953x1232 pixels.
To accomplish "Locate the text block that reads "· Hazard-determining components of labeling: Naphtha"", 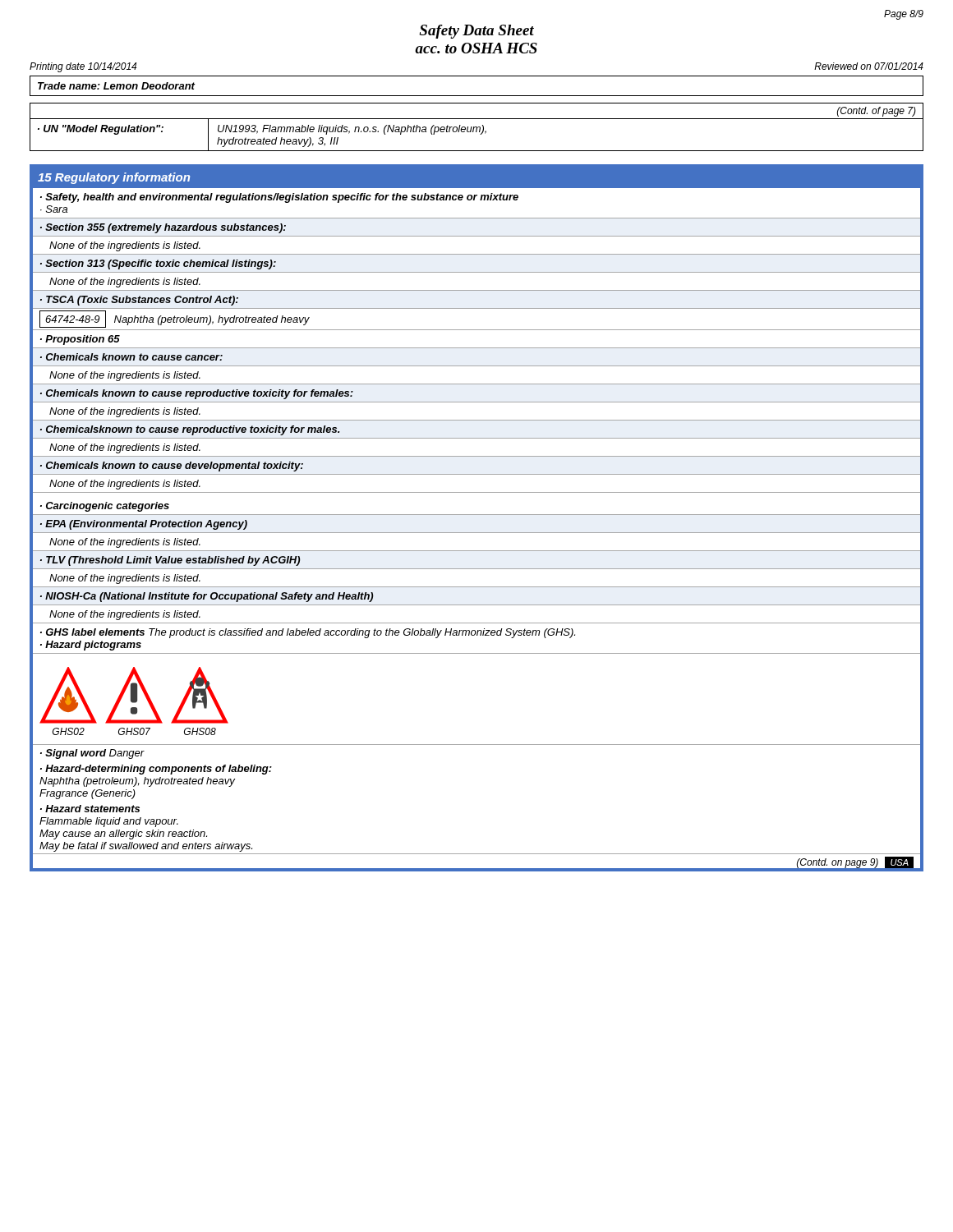I will (x=156, y=781).
